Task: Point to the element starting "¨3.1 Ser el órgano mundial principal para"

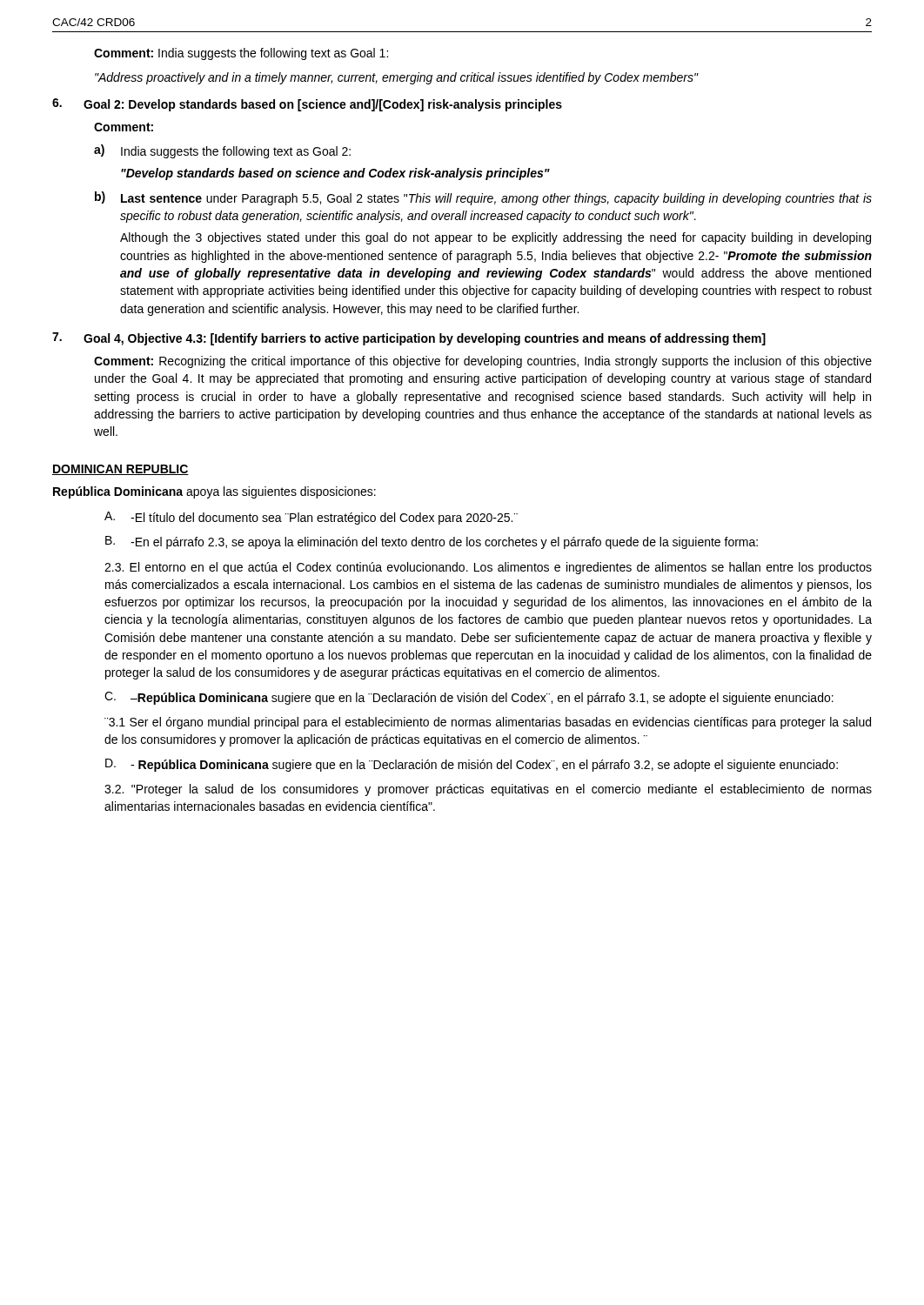Action: pos(488,731)
